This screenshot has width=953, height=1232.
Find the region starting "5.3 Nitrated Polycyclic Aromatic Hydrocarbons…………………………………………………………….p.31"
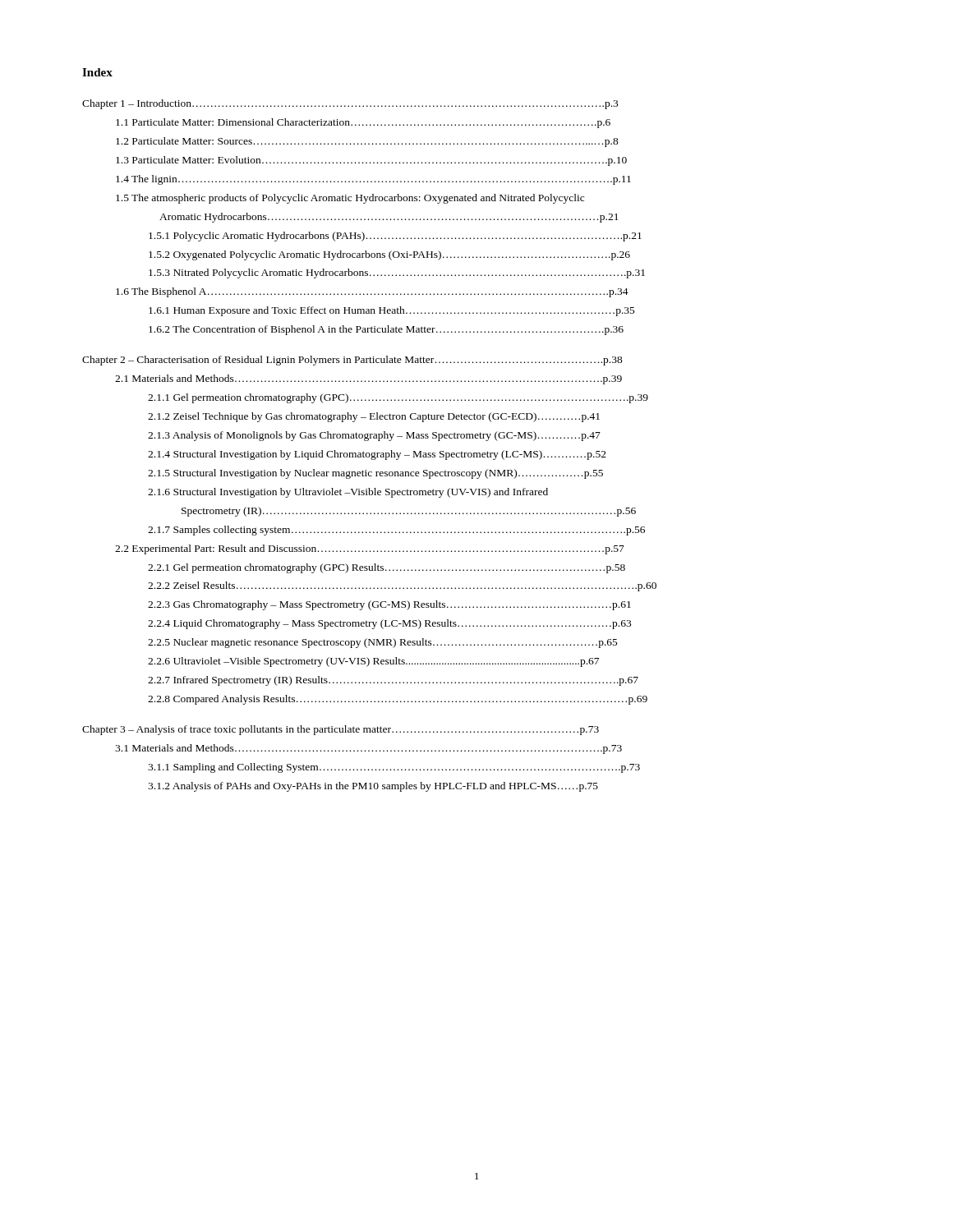click(x=397, y=273)
